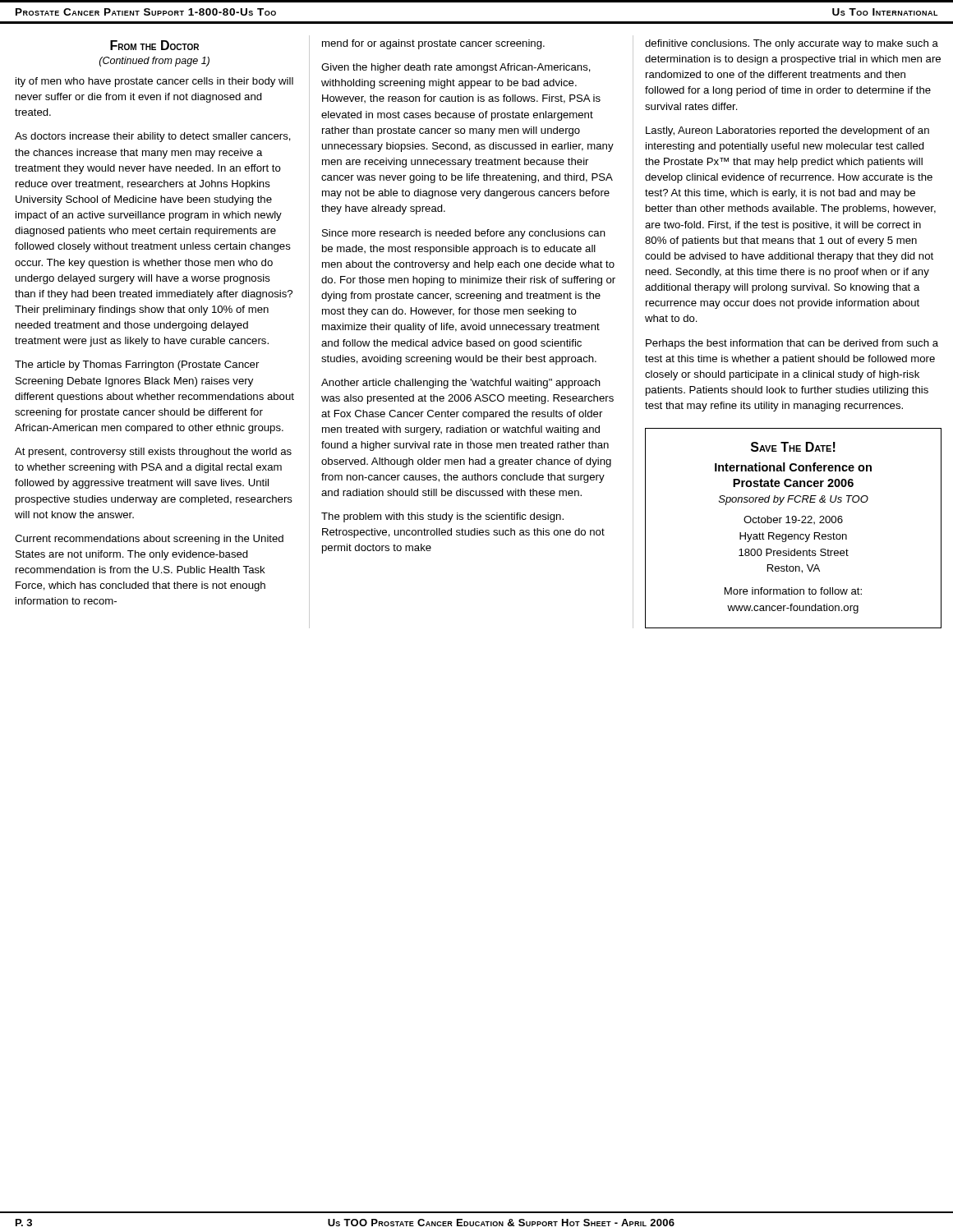Find "mend for or against prostate cancer screening." on this page
Screen dimensions: 1232x953
tap(433, 43)
